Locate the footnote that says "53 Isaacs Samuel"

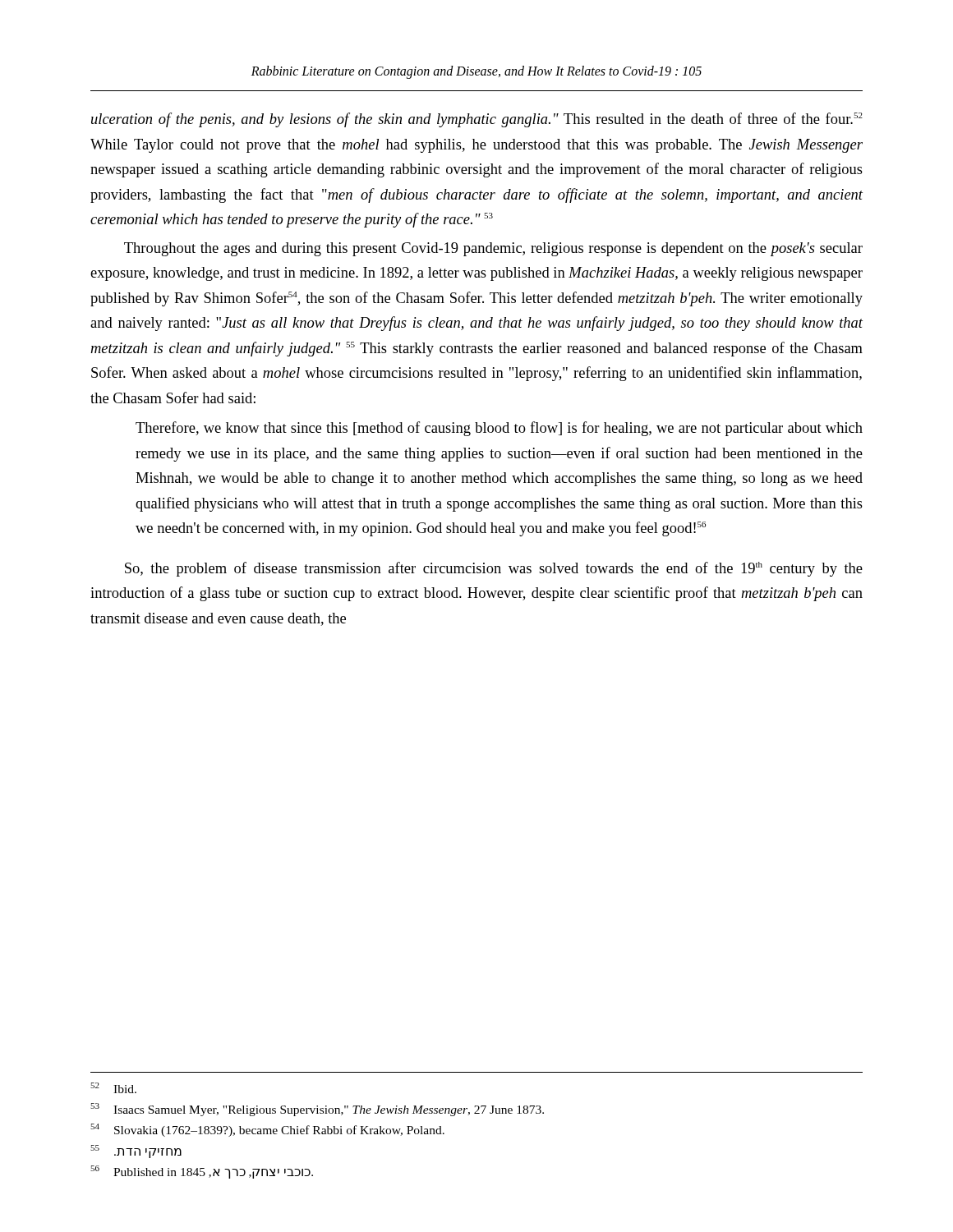476,1109
